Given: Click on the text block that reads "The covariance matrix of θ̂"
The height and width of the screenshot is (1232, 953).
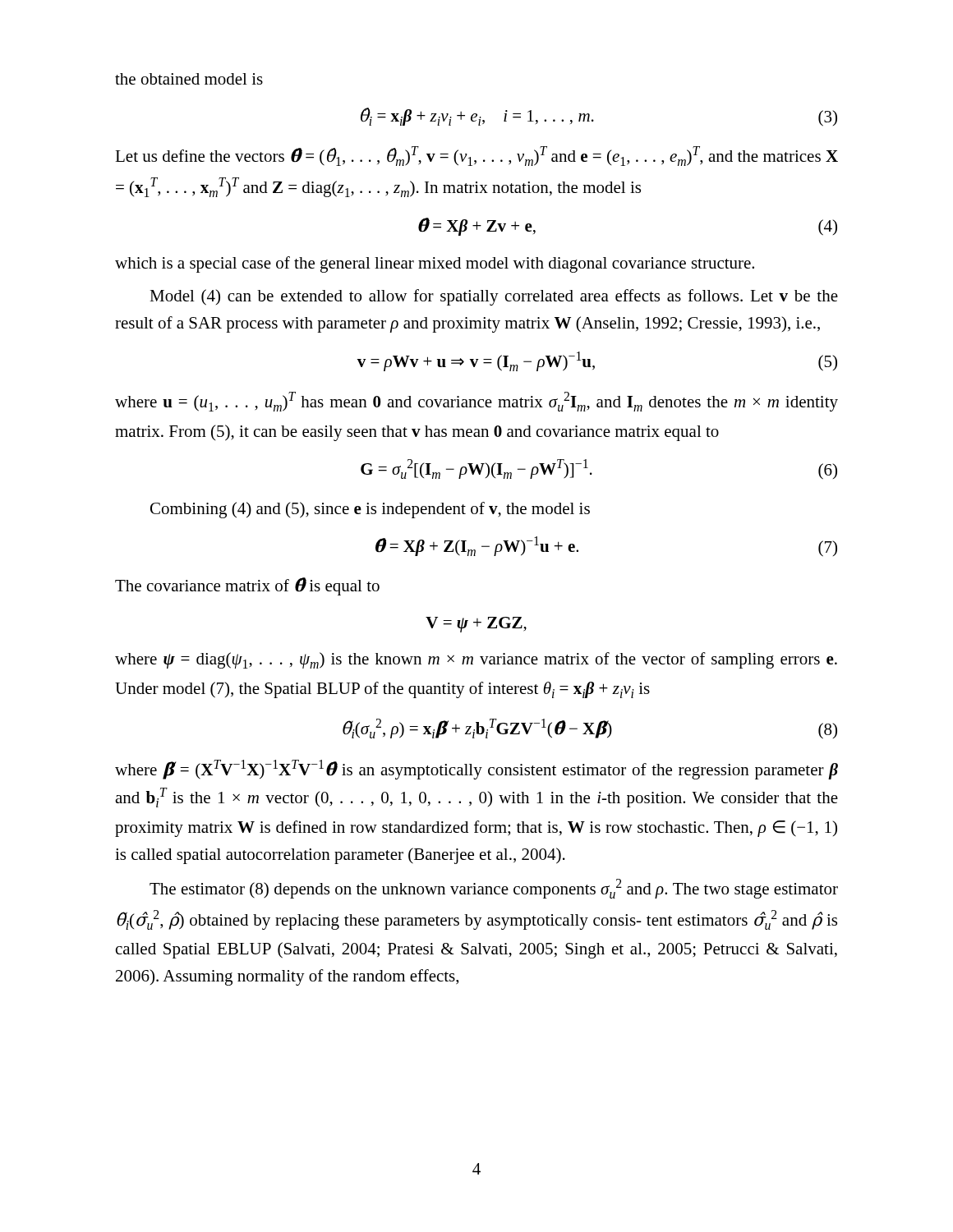Looking at the screenshot, I should click(x=247, y=586).
